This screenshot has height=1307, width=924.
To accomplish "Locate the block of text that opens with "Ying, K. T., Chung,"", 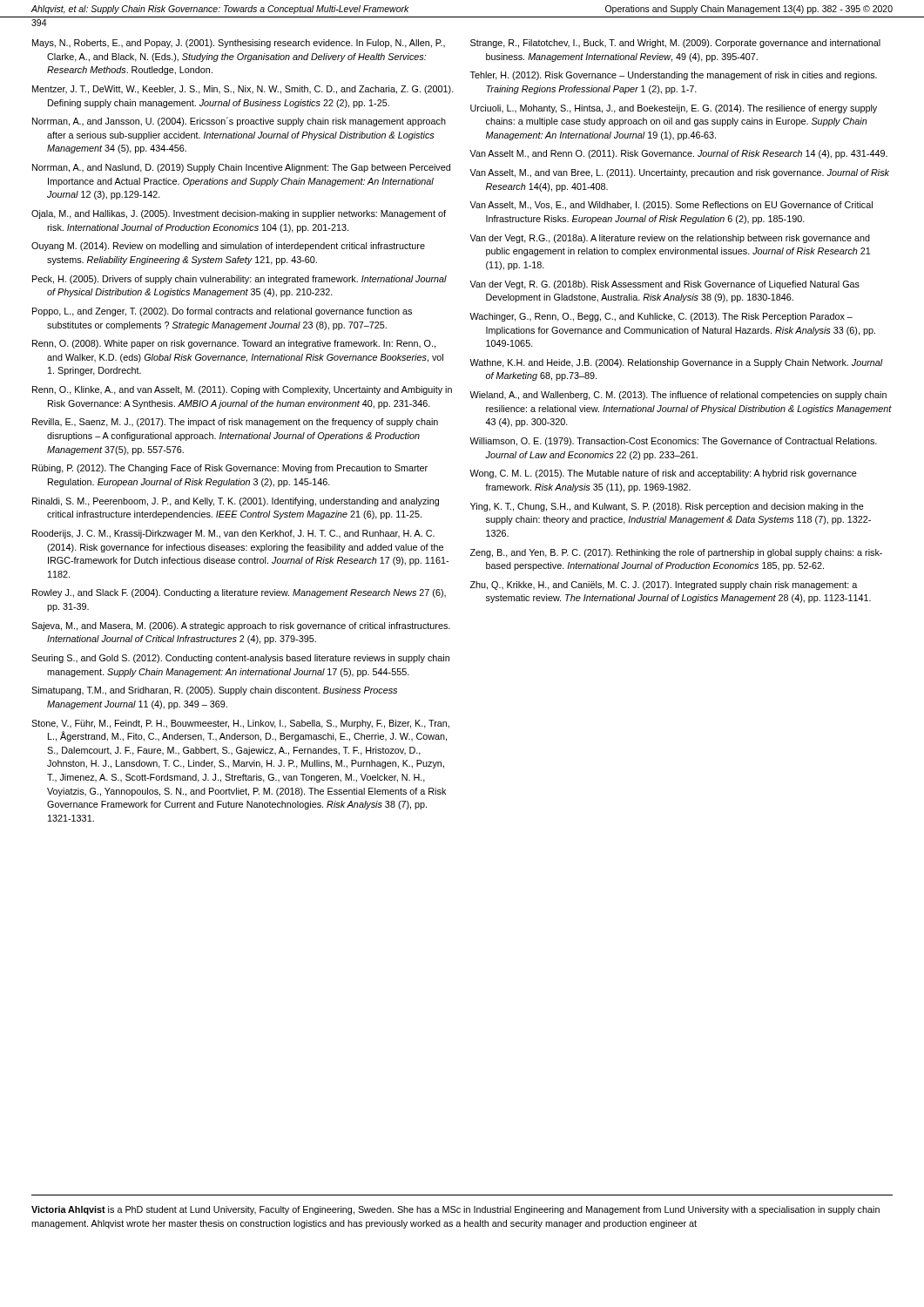I will (x=671, y=520).
